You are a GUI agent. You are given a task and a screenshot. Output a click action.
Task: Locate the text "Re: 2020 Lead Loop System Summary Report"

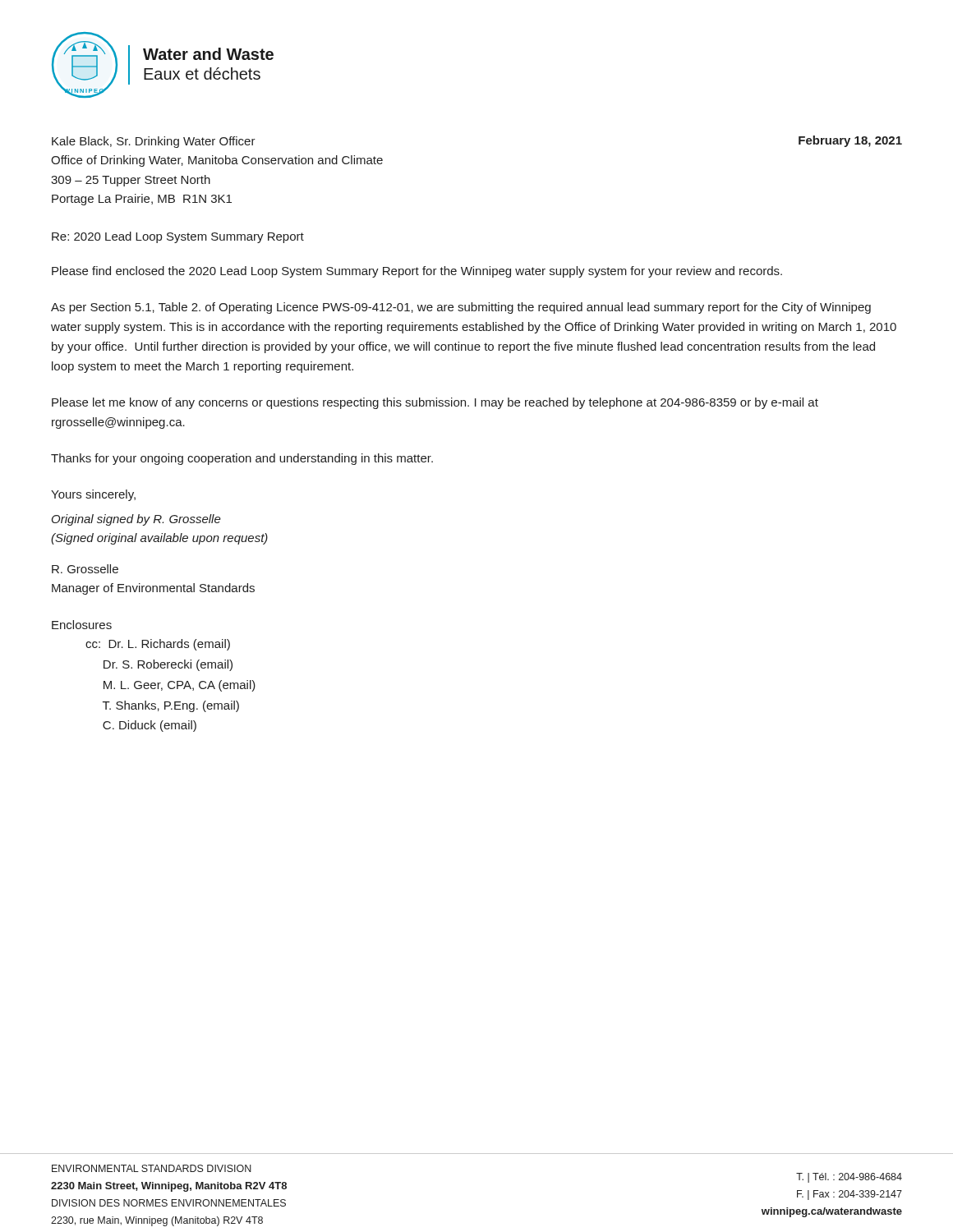177,236
